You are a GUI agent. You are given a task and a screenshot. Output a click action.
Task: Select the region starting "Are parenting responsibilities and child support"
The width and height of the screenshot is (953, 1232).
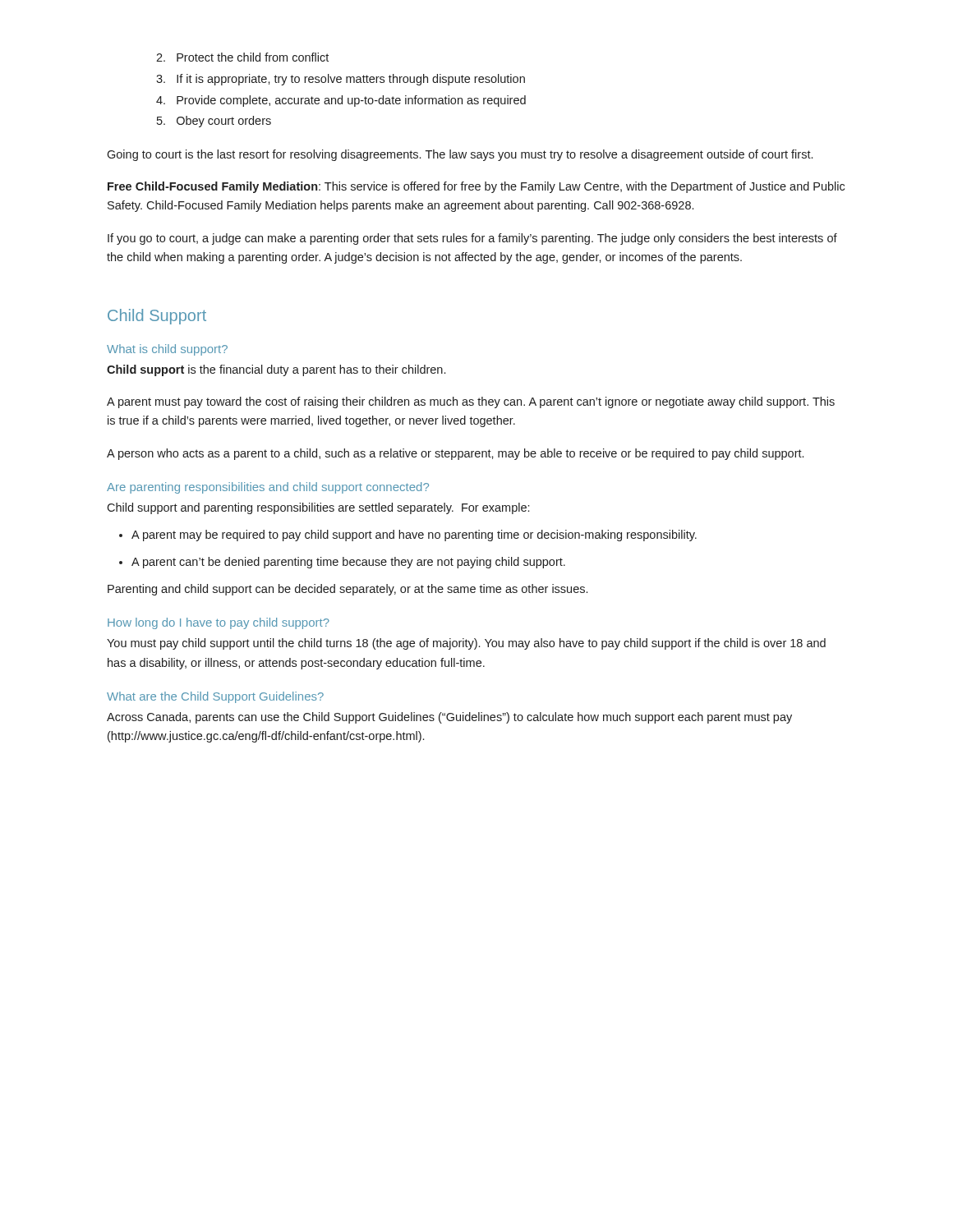[x=268, y=486]
